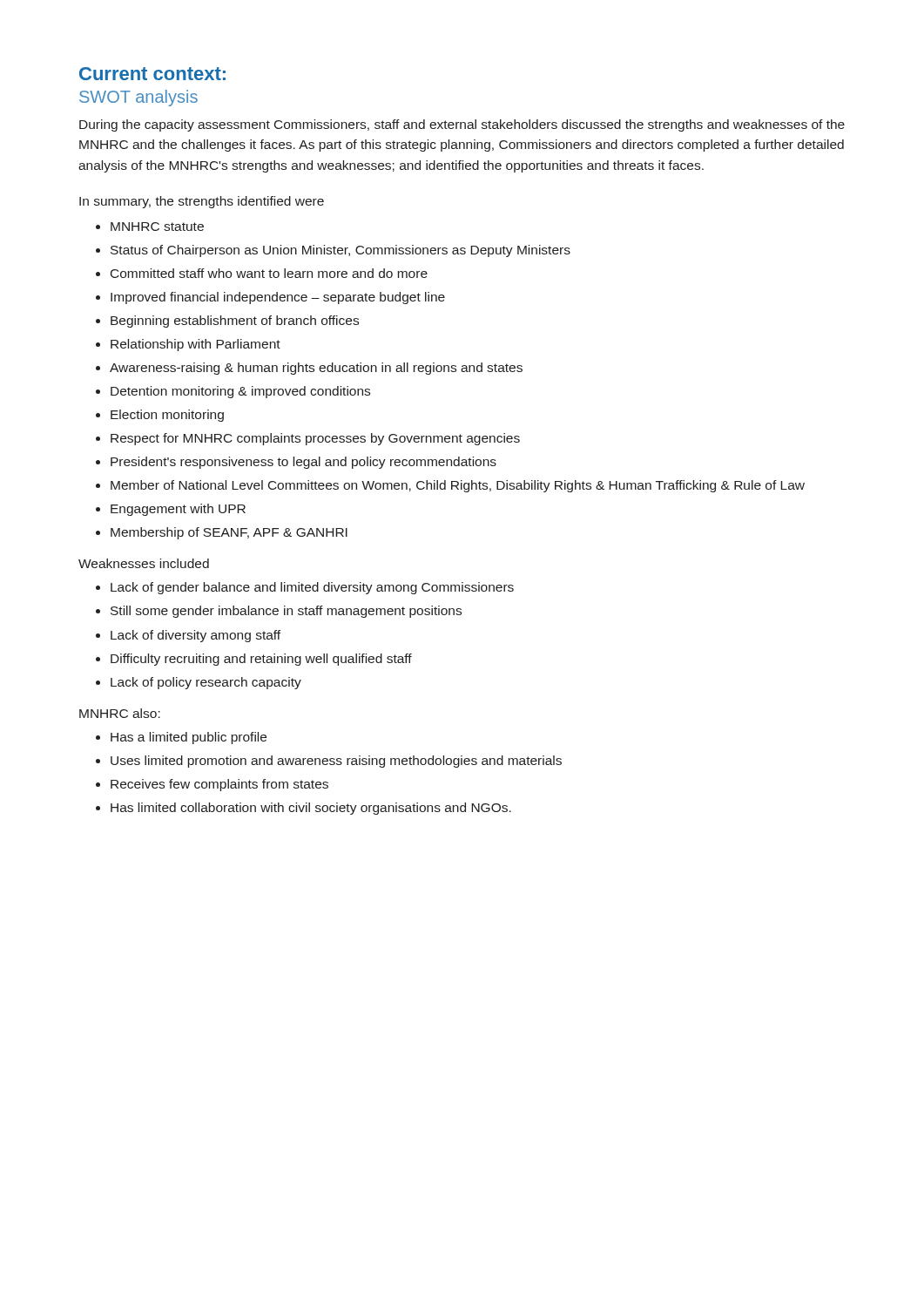This screenshot has height=1307, width=924.
Task: Find the text starting "President's responsiveness to legal and policy"
Action: pos(462,462)
